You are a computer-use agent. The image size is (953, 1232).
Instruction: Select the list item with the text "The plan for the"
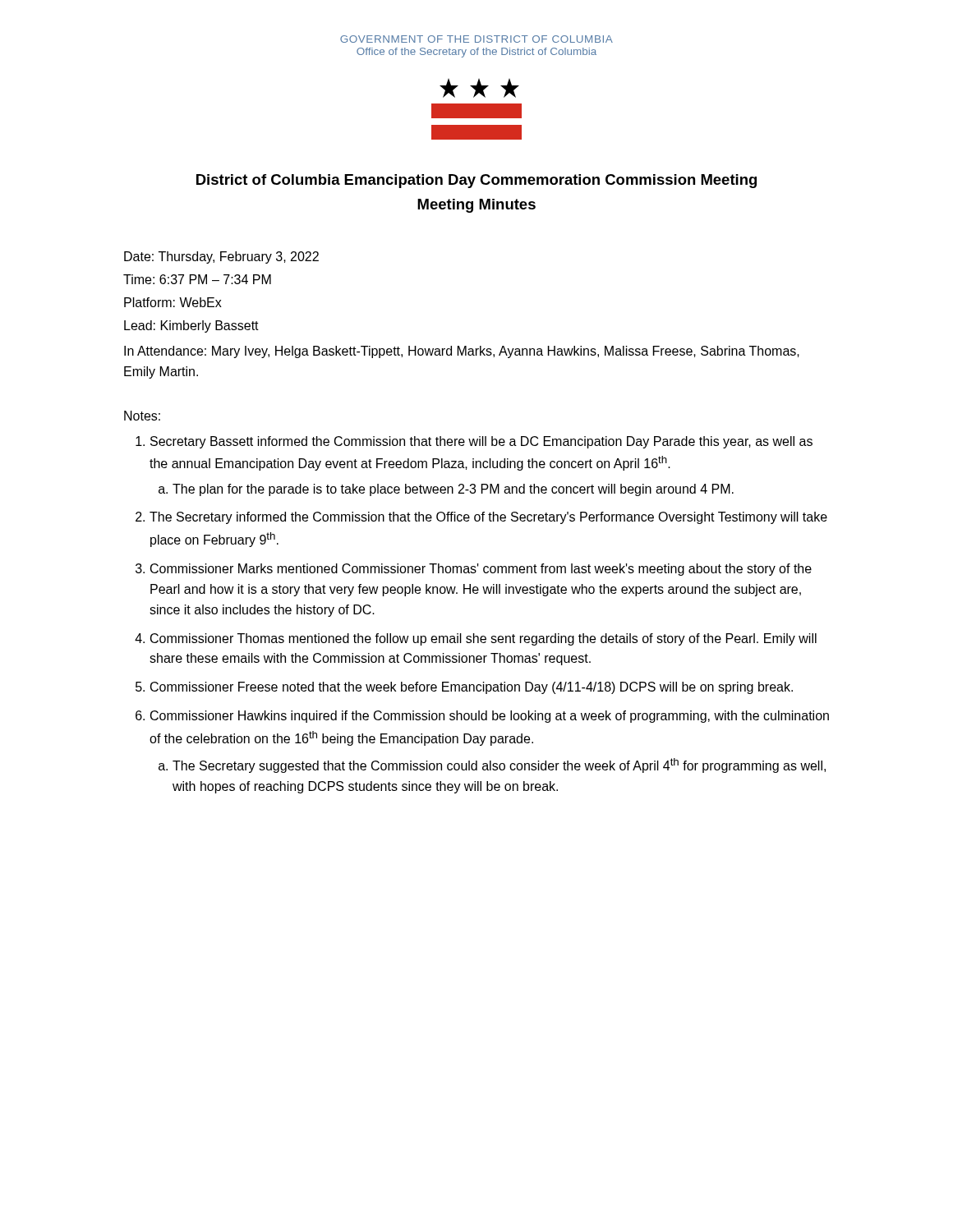pos(453,489)
